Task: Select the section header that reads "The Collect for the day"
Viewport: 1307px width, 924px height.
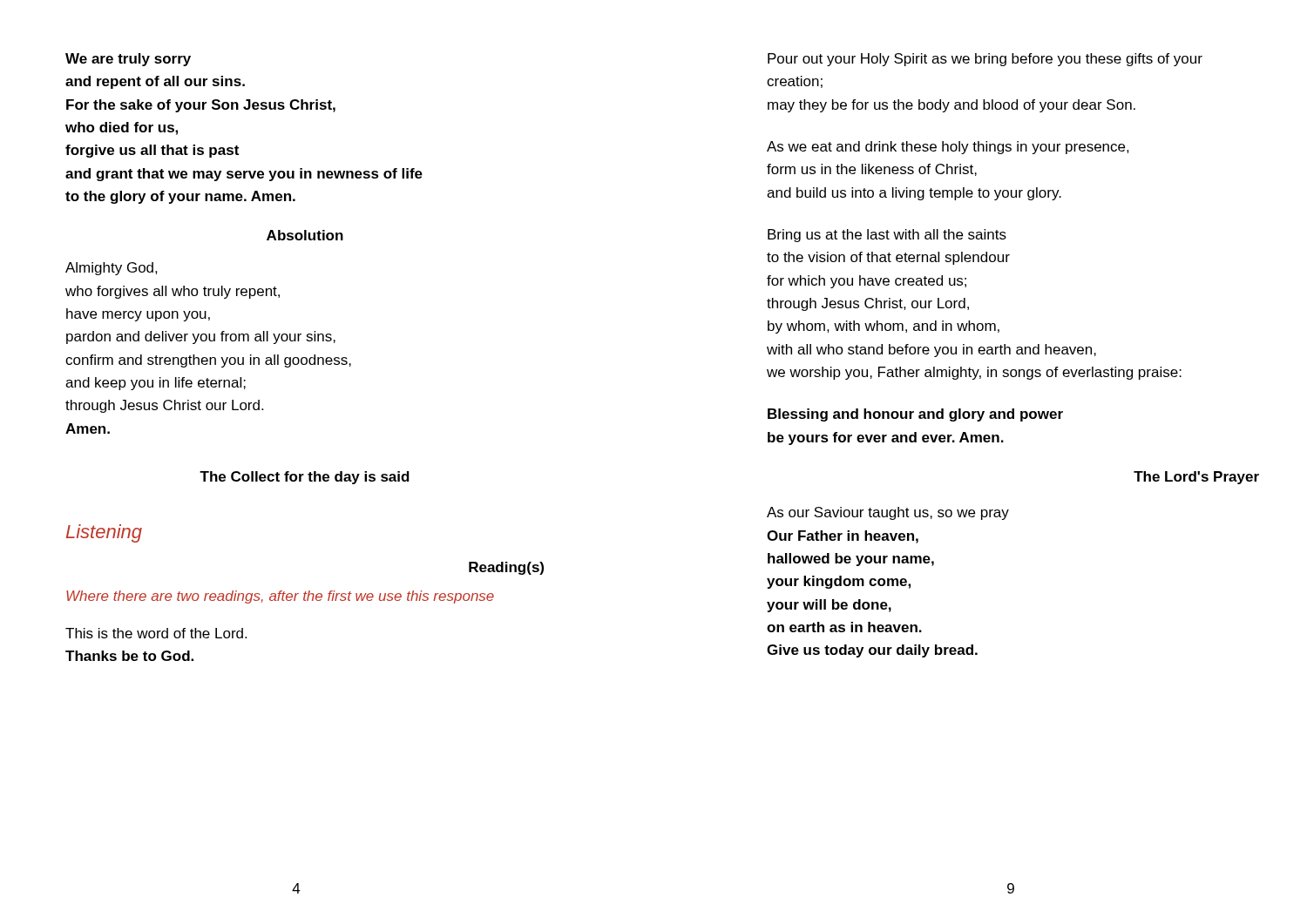Action: [305, 477]
